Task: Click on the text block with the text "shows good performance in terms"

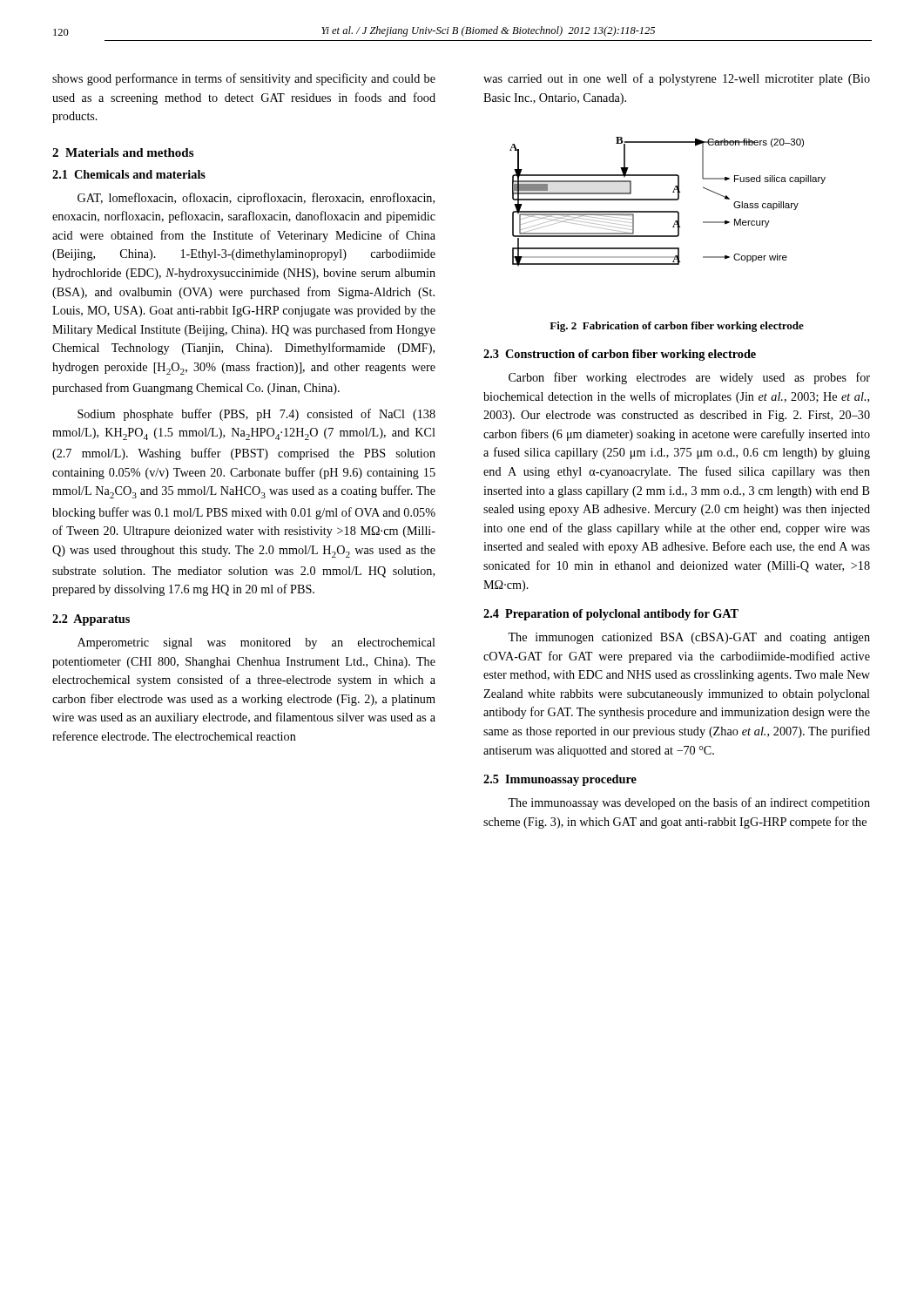Action: (x=244, y=98)
